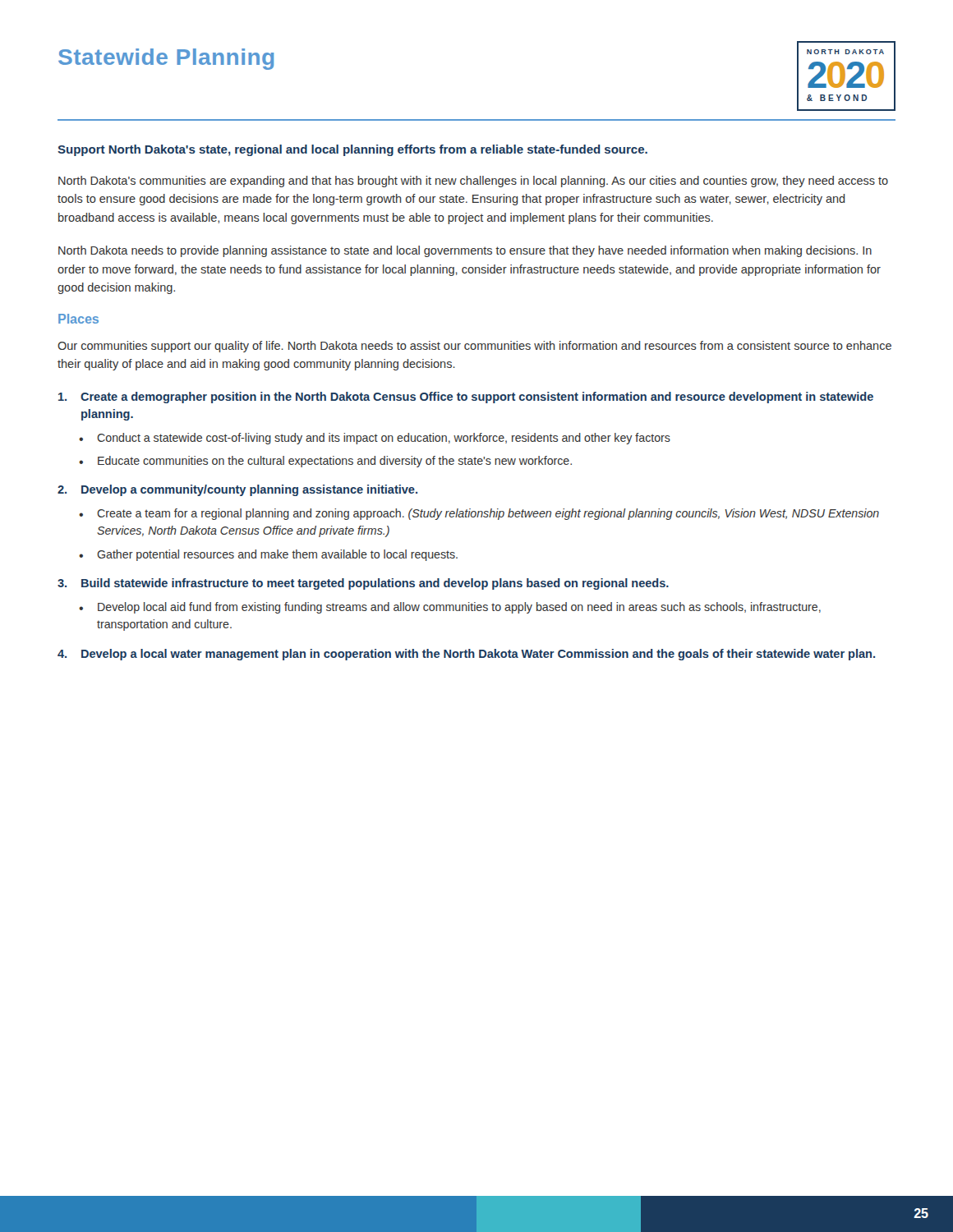Locate the text block starting "Create a team for a regional planning and"
This screenshot has height=1232, width=953.
click(x=488, y=522)
